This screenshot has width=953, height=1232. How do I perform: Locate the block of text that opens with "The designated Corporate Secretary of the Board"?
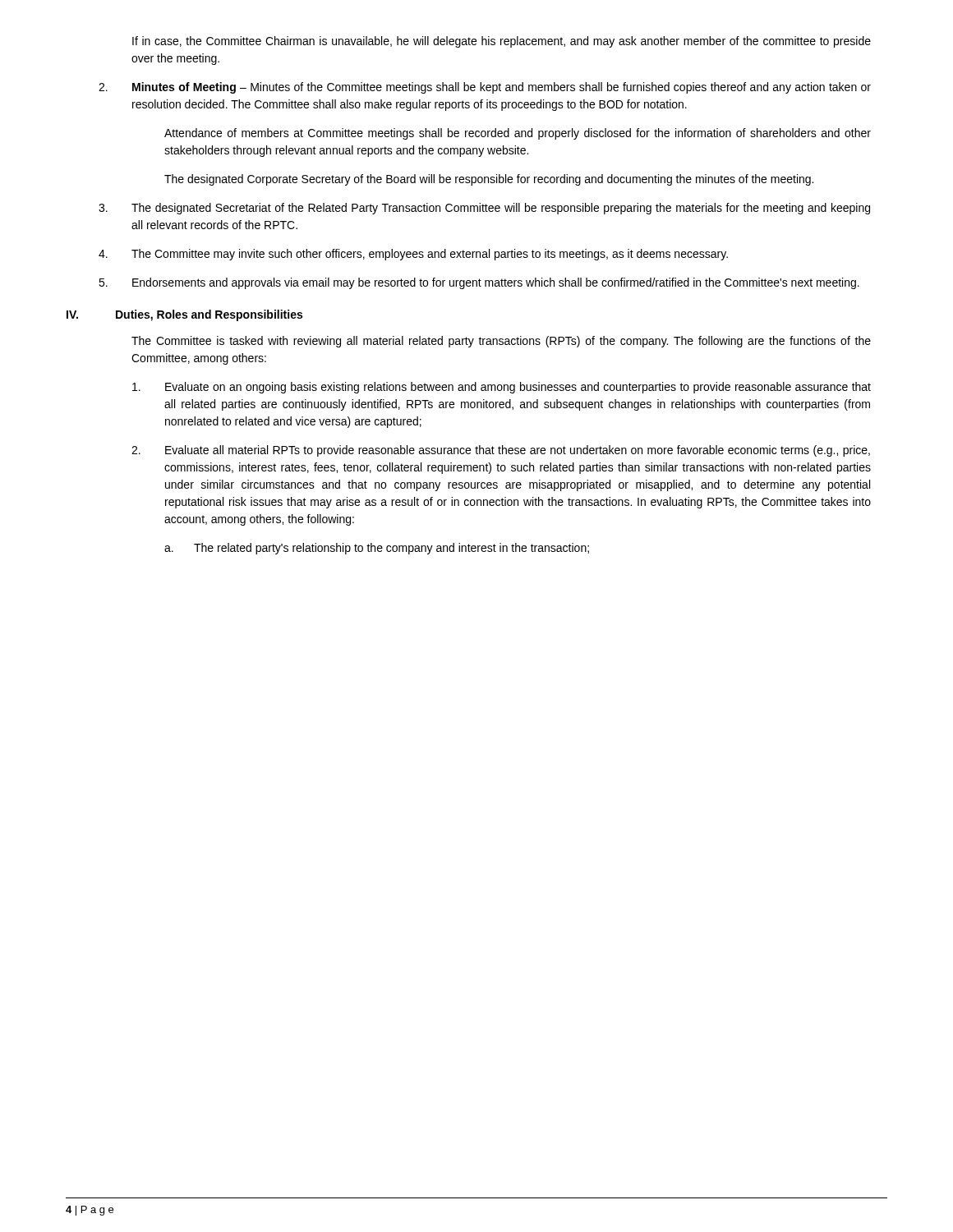click(489, 179)
